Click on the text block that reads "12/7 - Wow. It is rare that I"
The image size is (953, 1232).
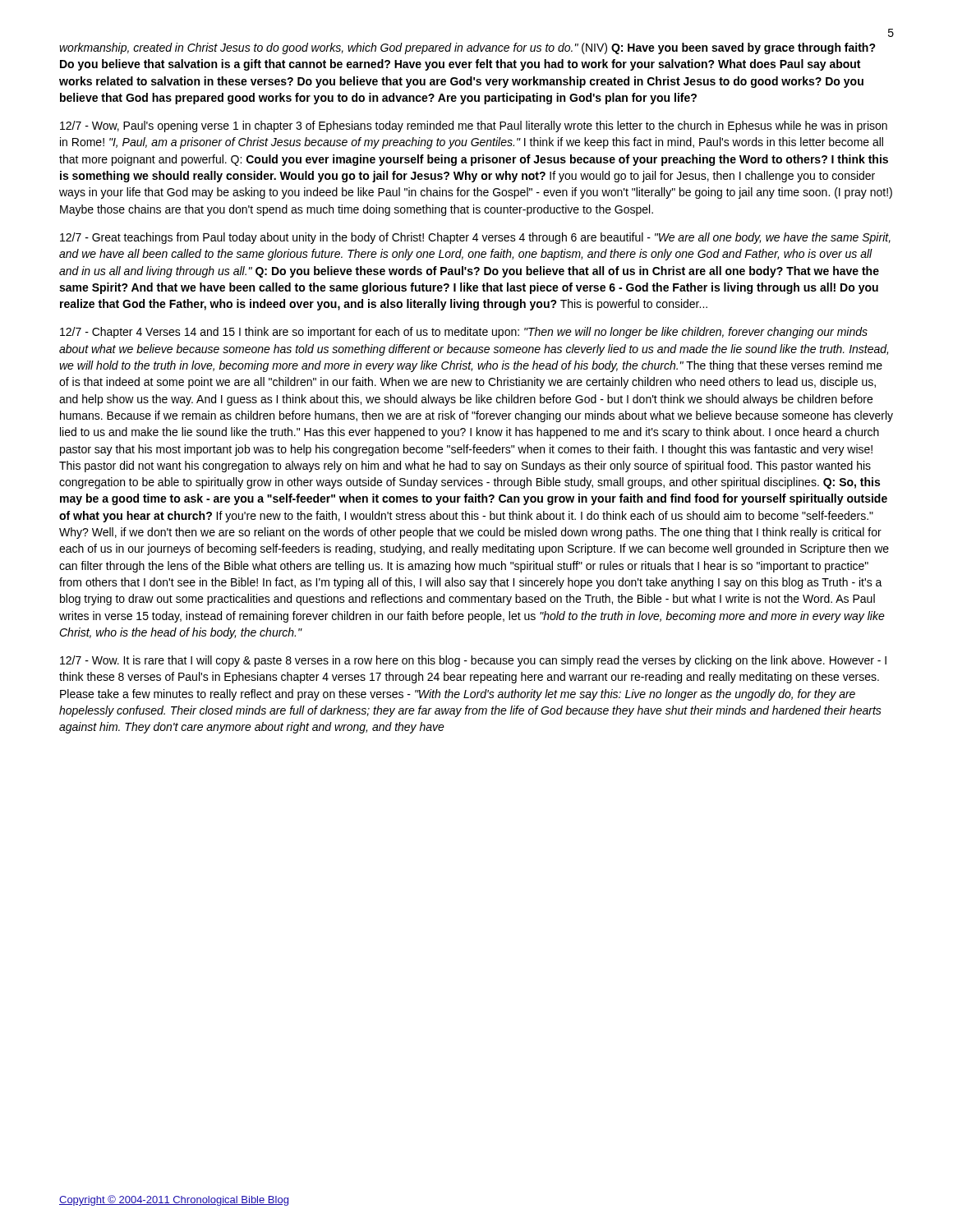tap(473, 694)
